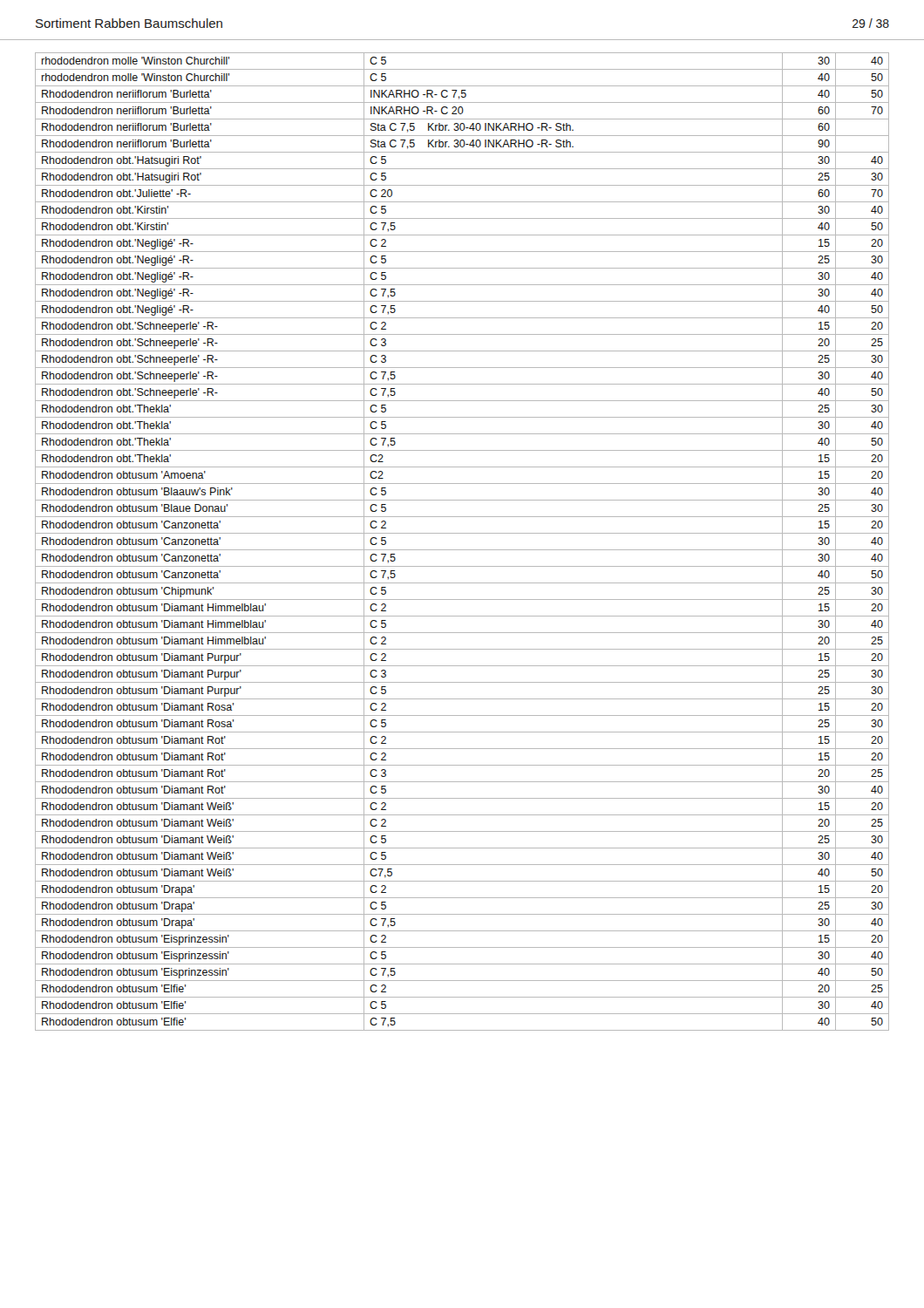Find a table

coord(462,542)
